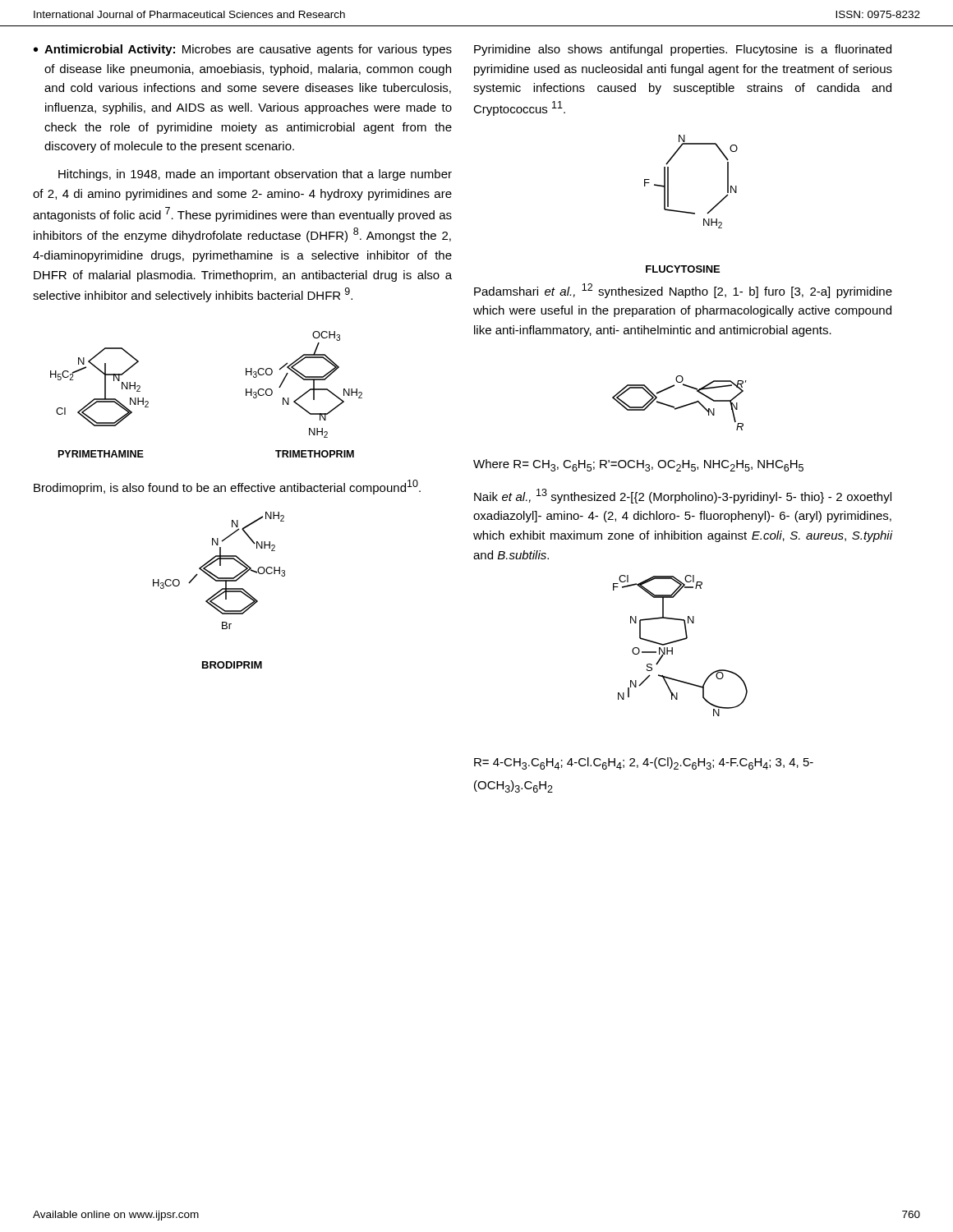The image size is (953, 1232).
Task: Find the list item that says "• Antimicrobial Activity:"
Action: click(x=242, y=98)
